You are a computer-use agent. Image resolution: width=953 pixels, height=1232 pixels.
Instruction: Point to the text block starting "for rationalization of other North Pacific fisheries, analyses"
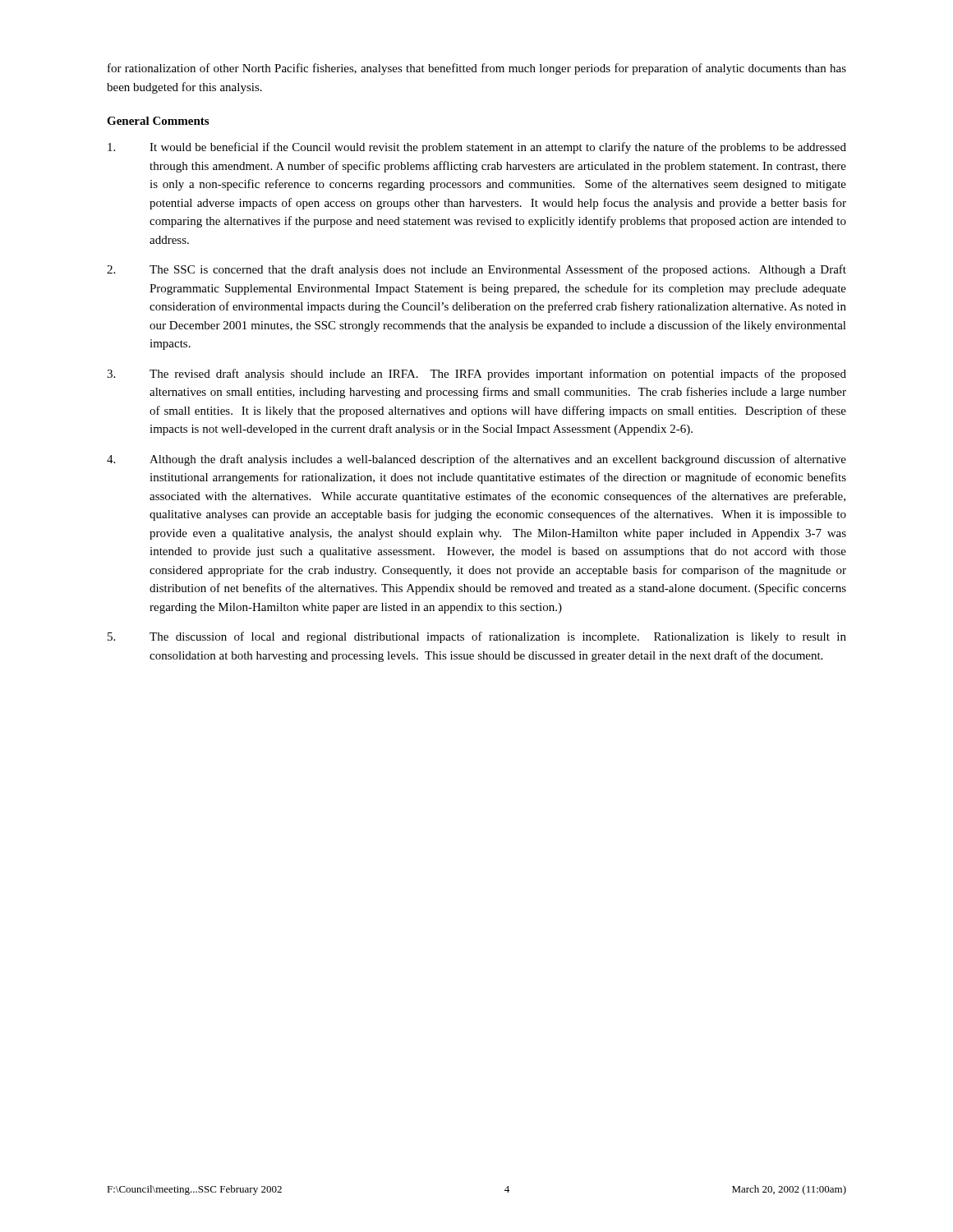pyautogui.click(x=476, y=77)
